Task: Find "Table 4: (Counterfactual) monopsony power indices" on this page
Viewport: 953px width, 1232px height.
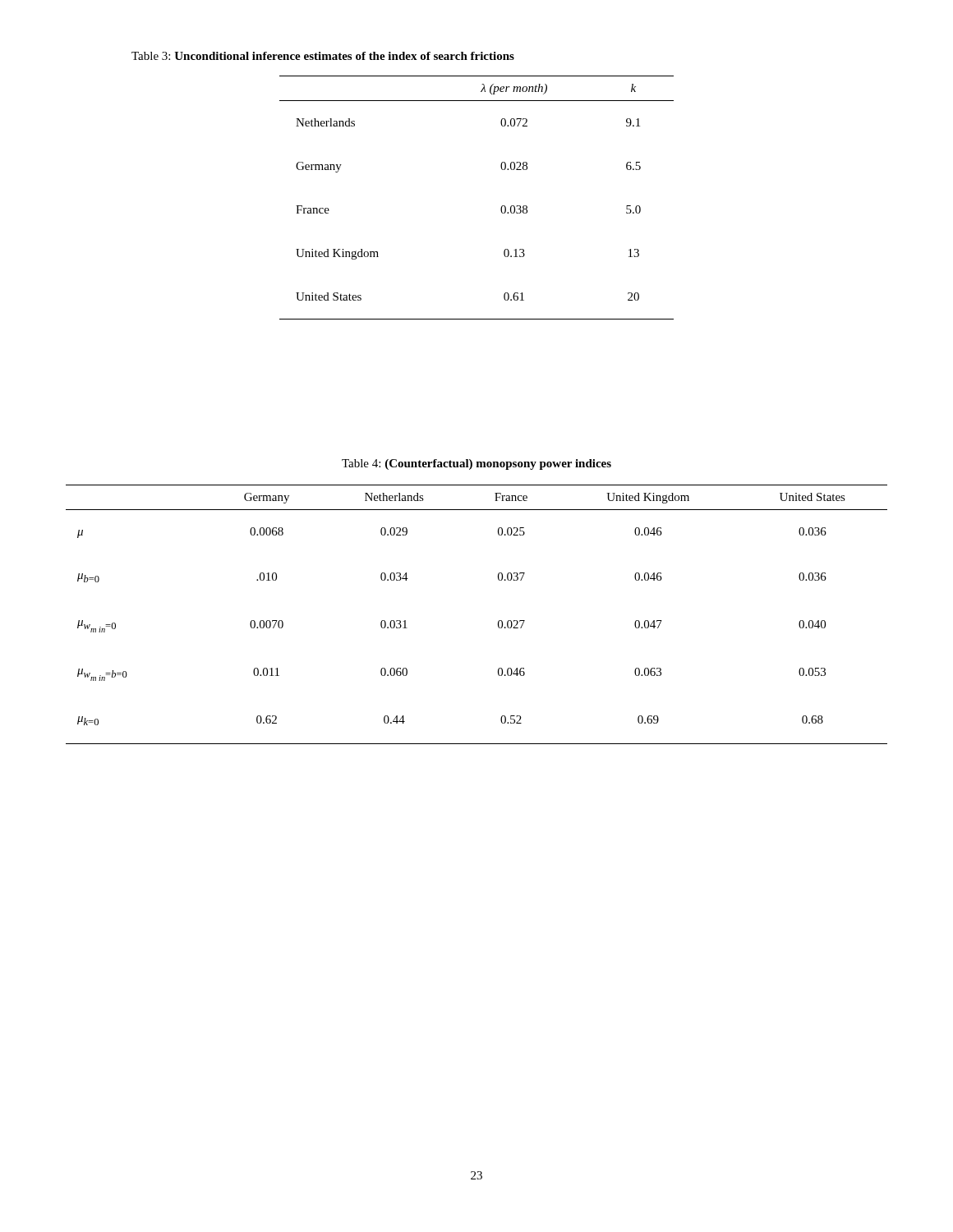Action: coord(476,463)
